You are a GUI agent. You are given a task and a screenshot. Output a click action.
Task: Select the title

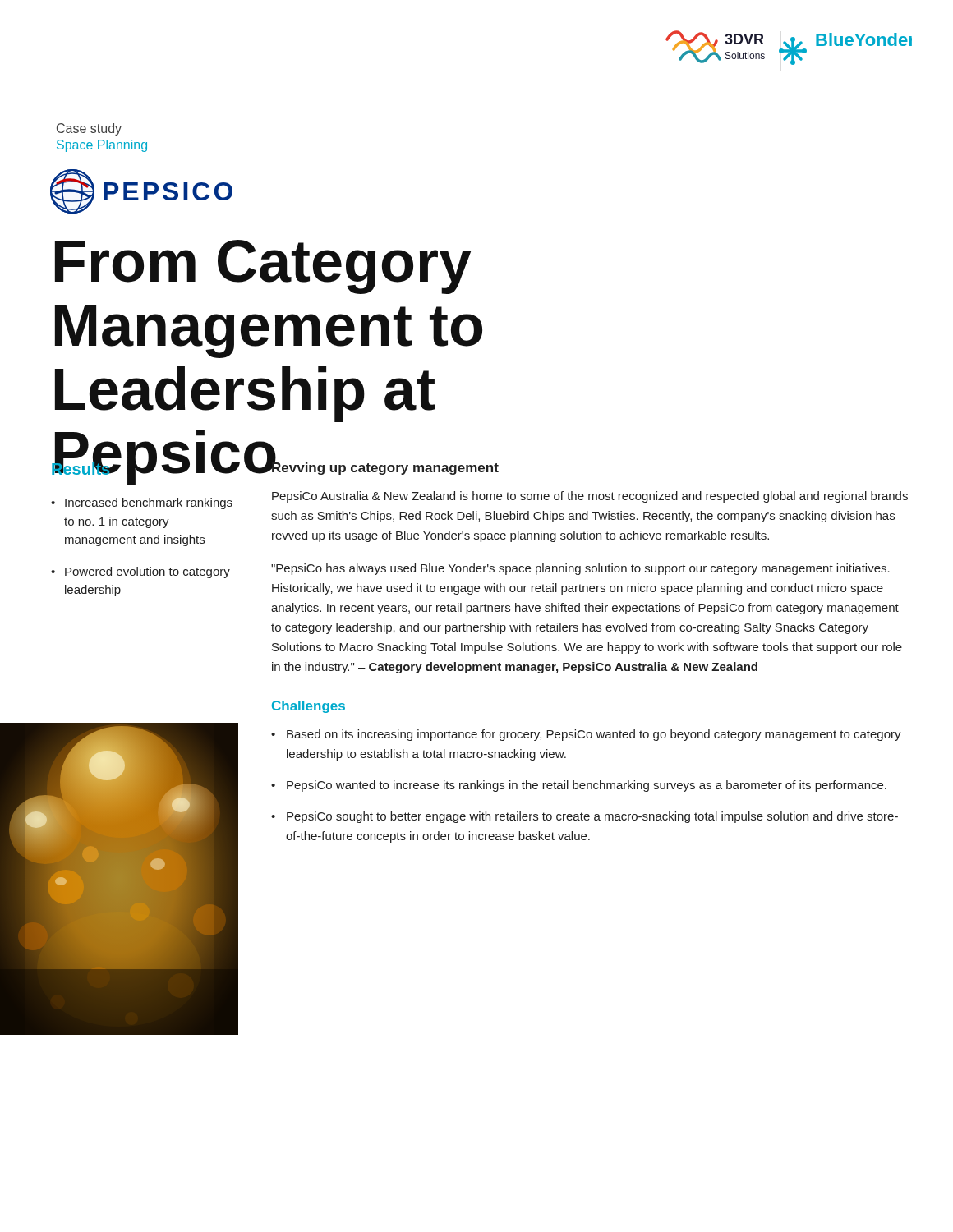(268, 358)
